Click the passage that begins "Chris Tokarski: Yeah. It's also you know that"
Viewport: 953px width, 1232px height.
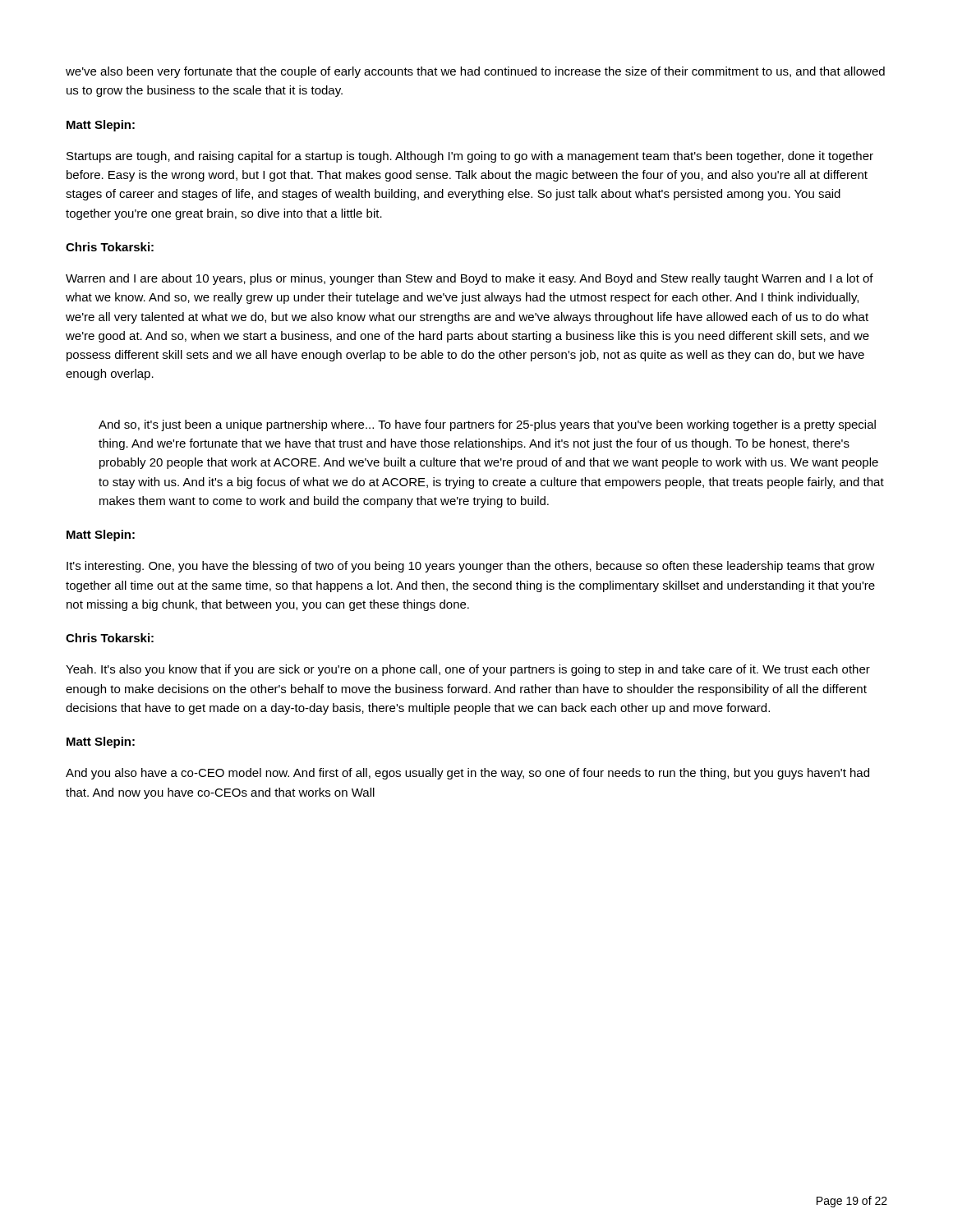(x=476, y=673)
